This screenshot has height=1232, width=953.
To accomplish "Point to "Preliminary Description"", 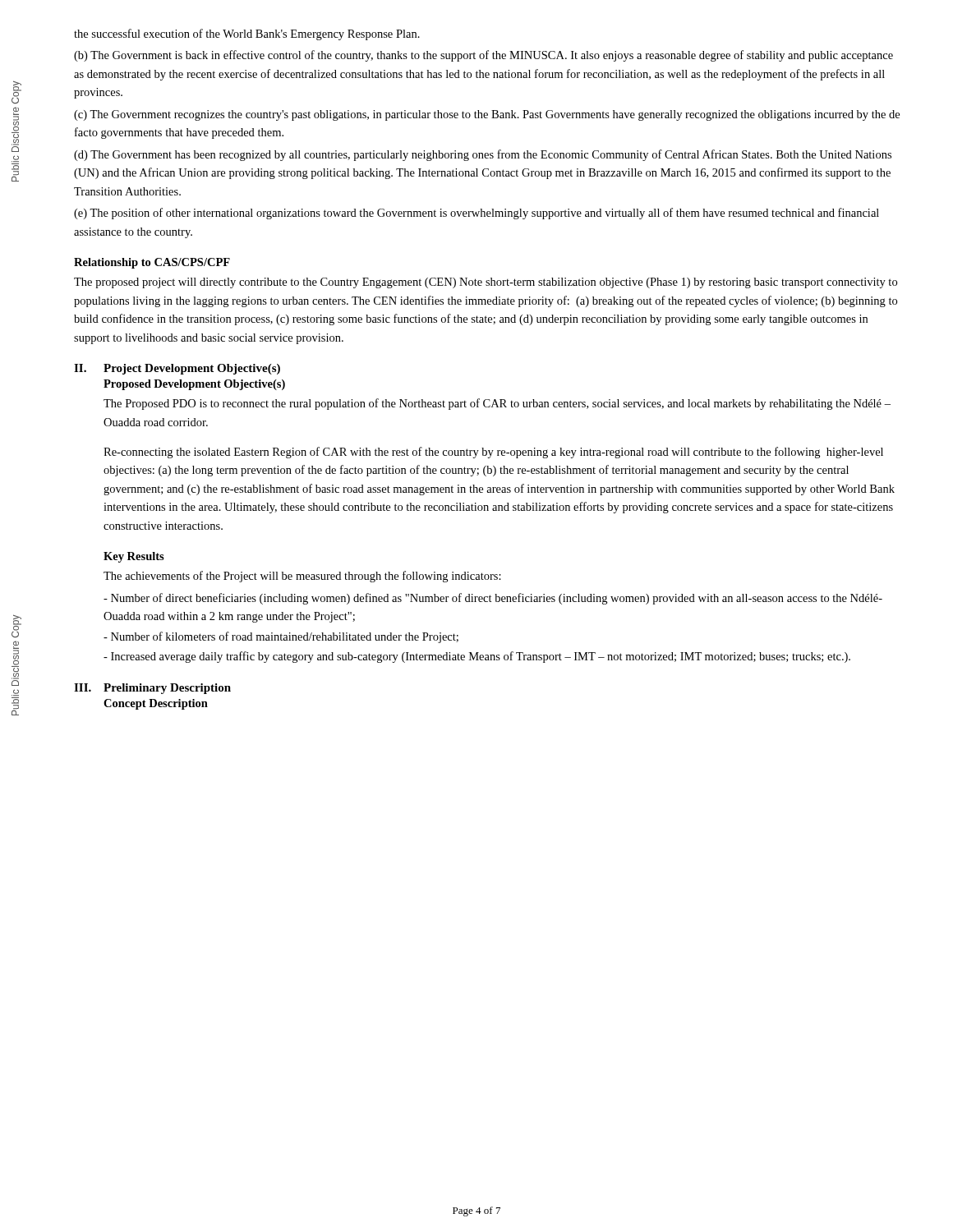I will pyautogui.click(x=167, y=687).
